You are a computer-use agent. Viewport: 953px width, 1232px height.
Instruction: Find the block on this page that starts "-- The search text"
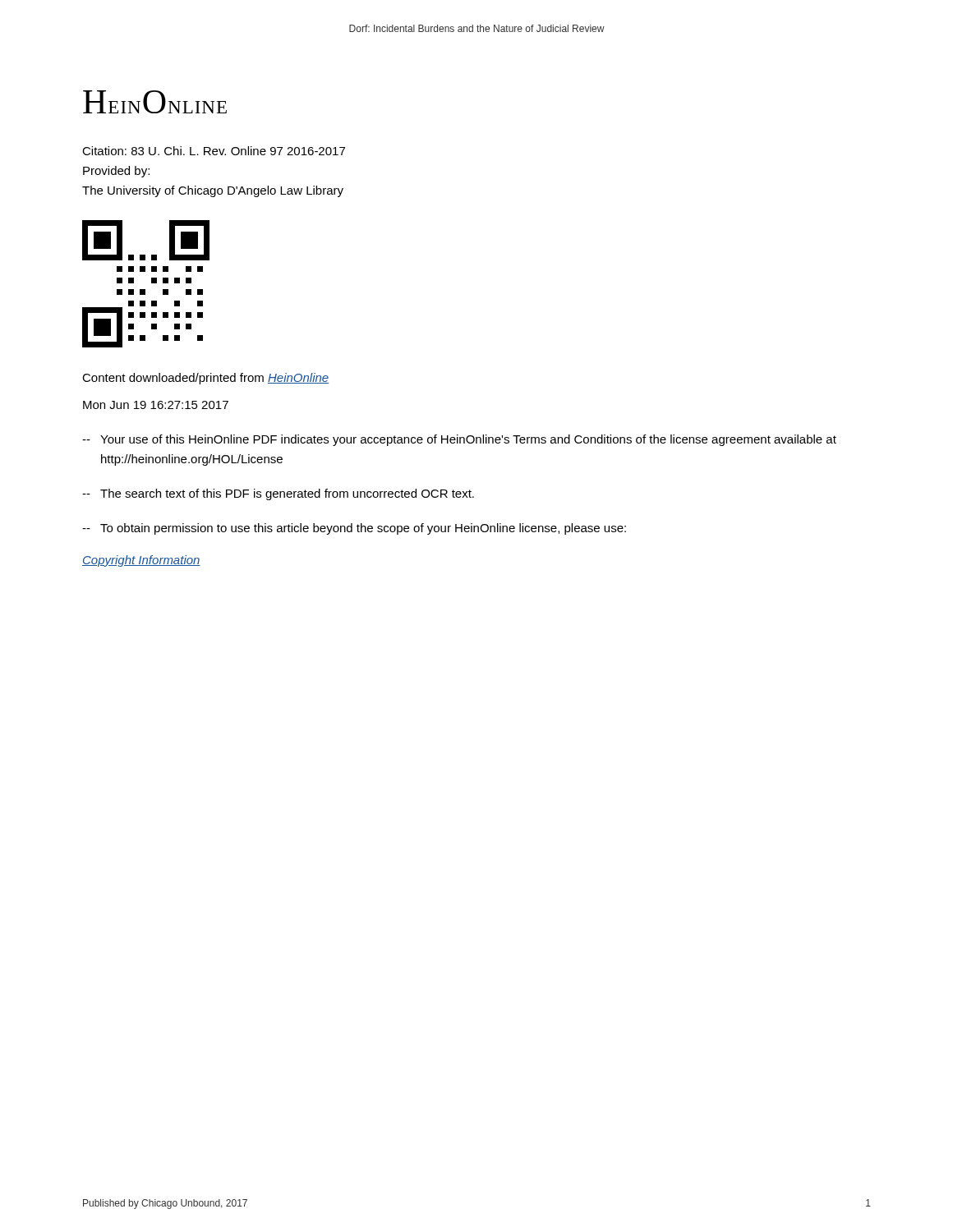coord(476,494)
